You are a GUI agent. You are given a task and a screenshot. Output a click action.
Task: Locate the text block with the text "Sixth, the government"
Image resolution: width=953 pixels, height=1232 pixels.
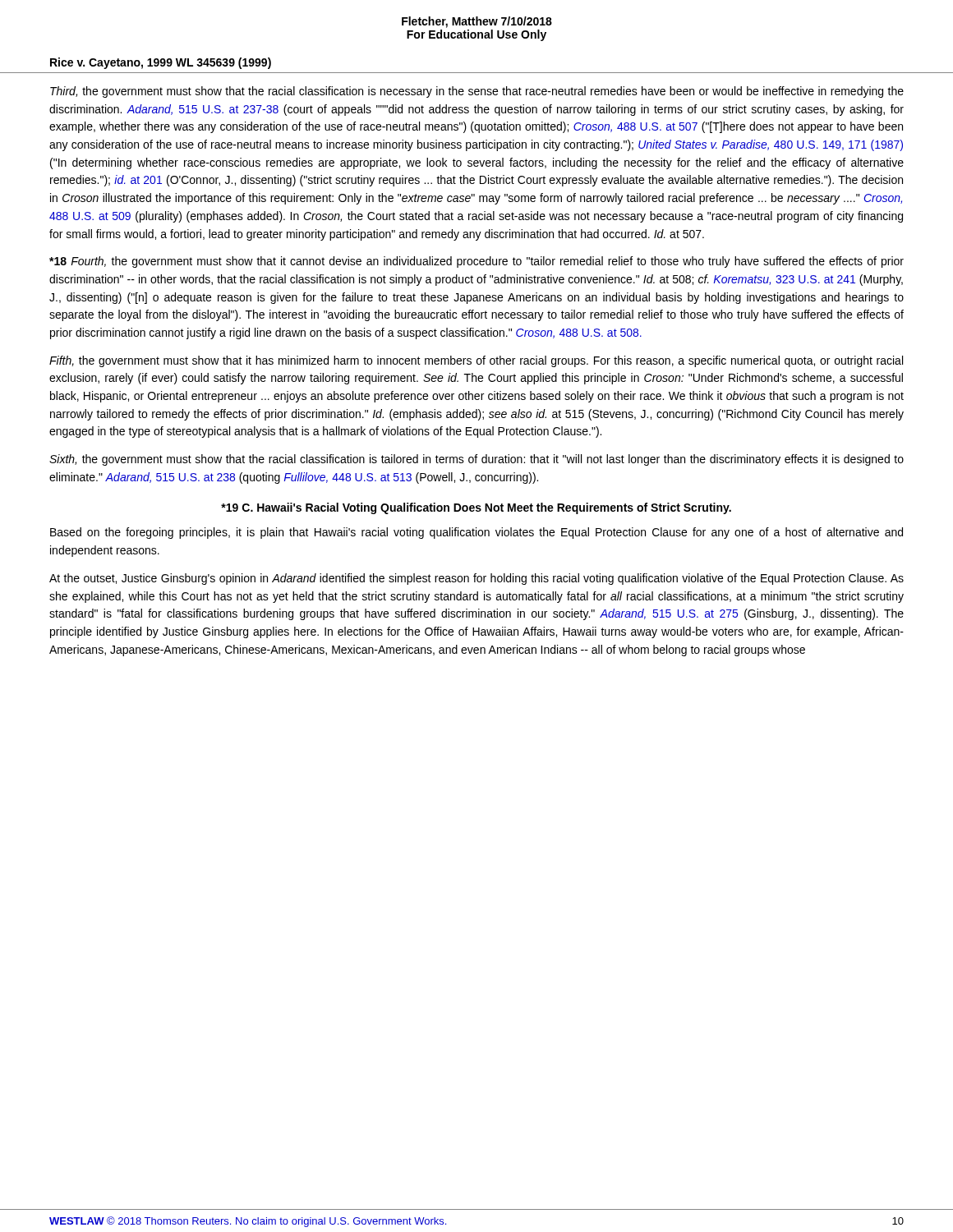[x=476, y=469]
